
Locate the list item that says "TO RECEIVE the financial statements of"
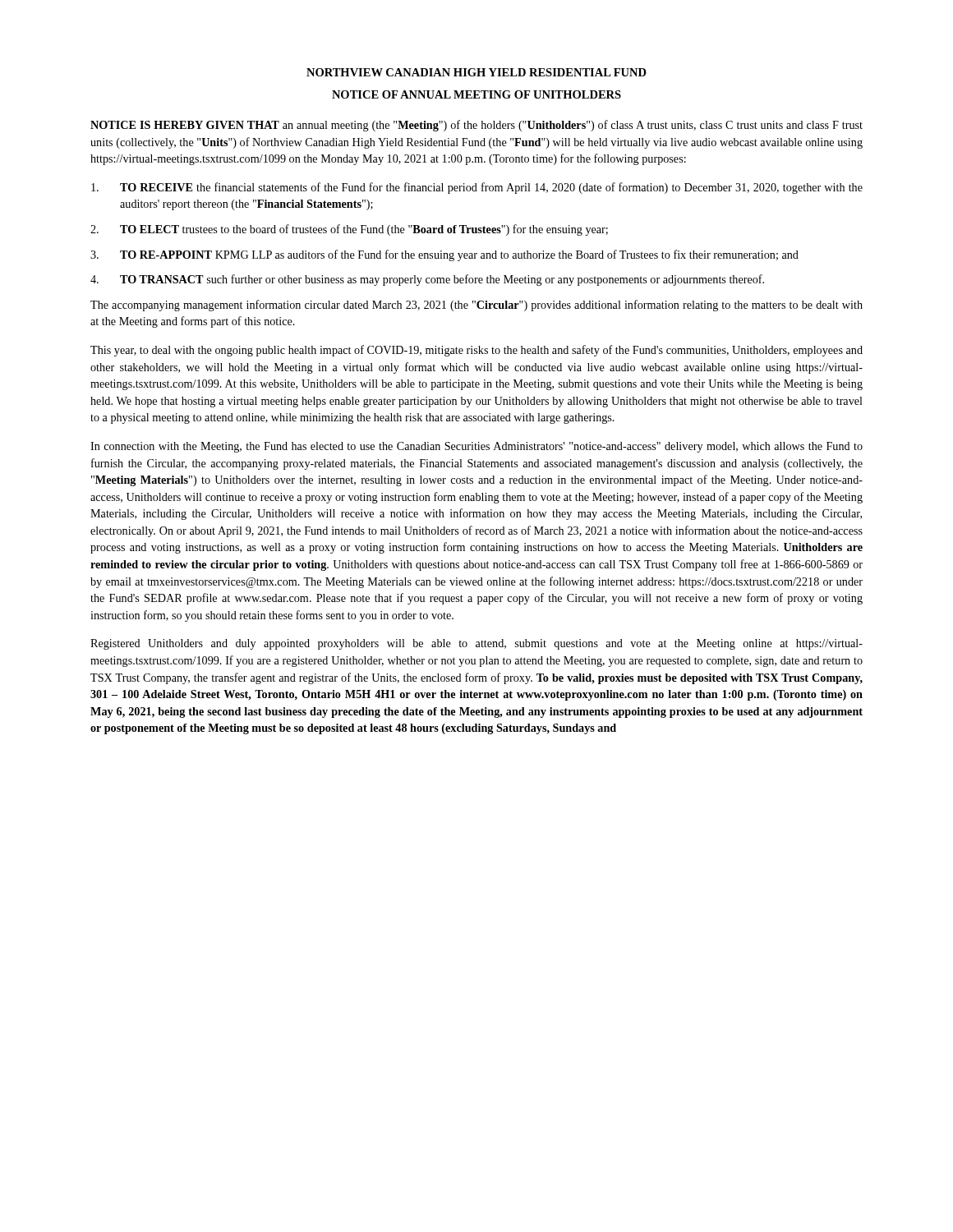pos(476,196)
